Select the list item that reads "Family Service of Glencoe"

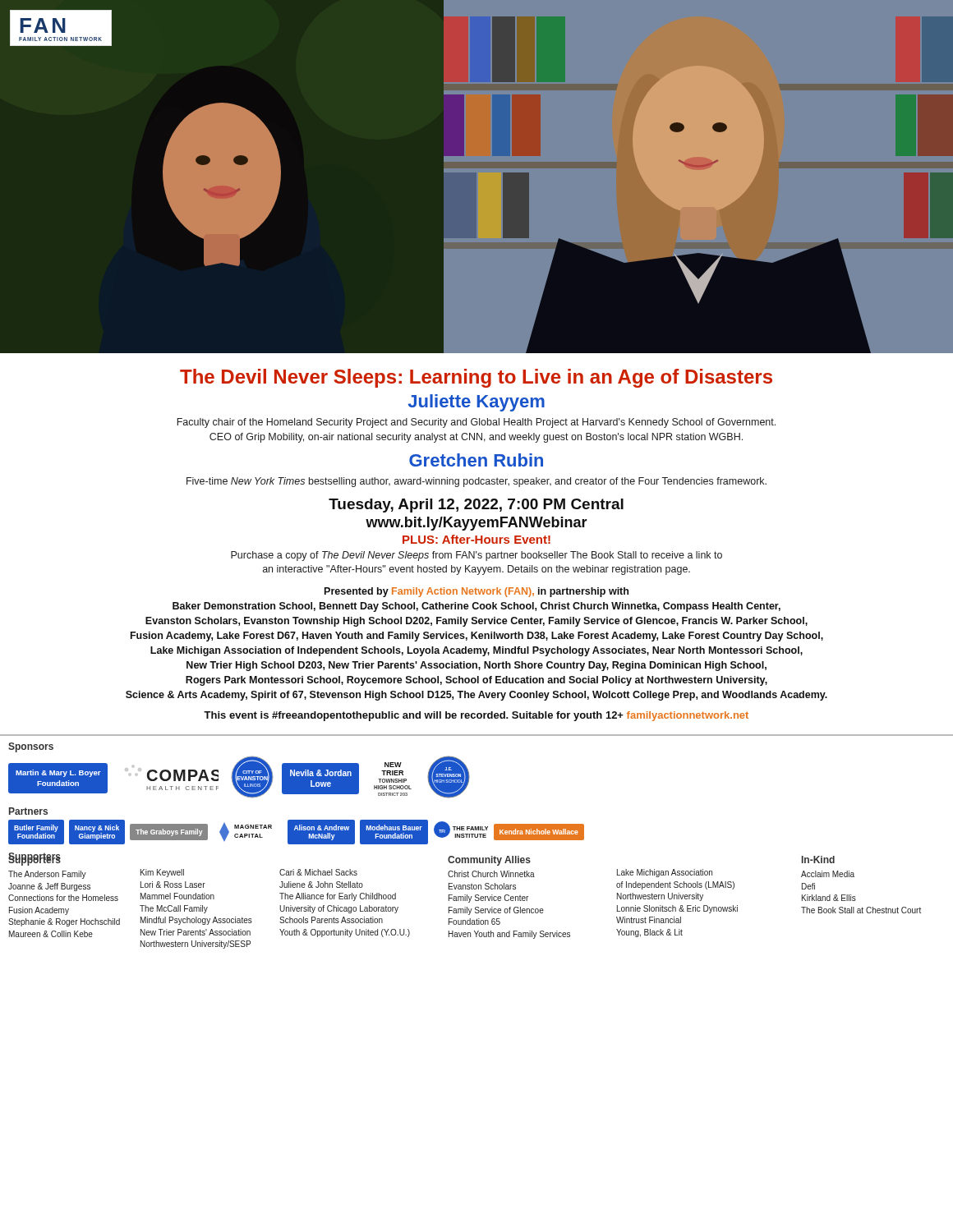pos(496,910)
